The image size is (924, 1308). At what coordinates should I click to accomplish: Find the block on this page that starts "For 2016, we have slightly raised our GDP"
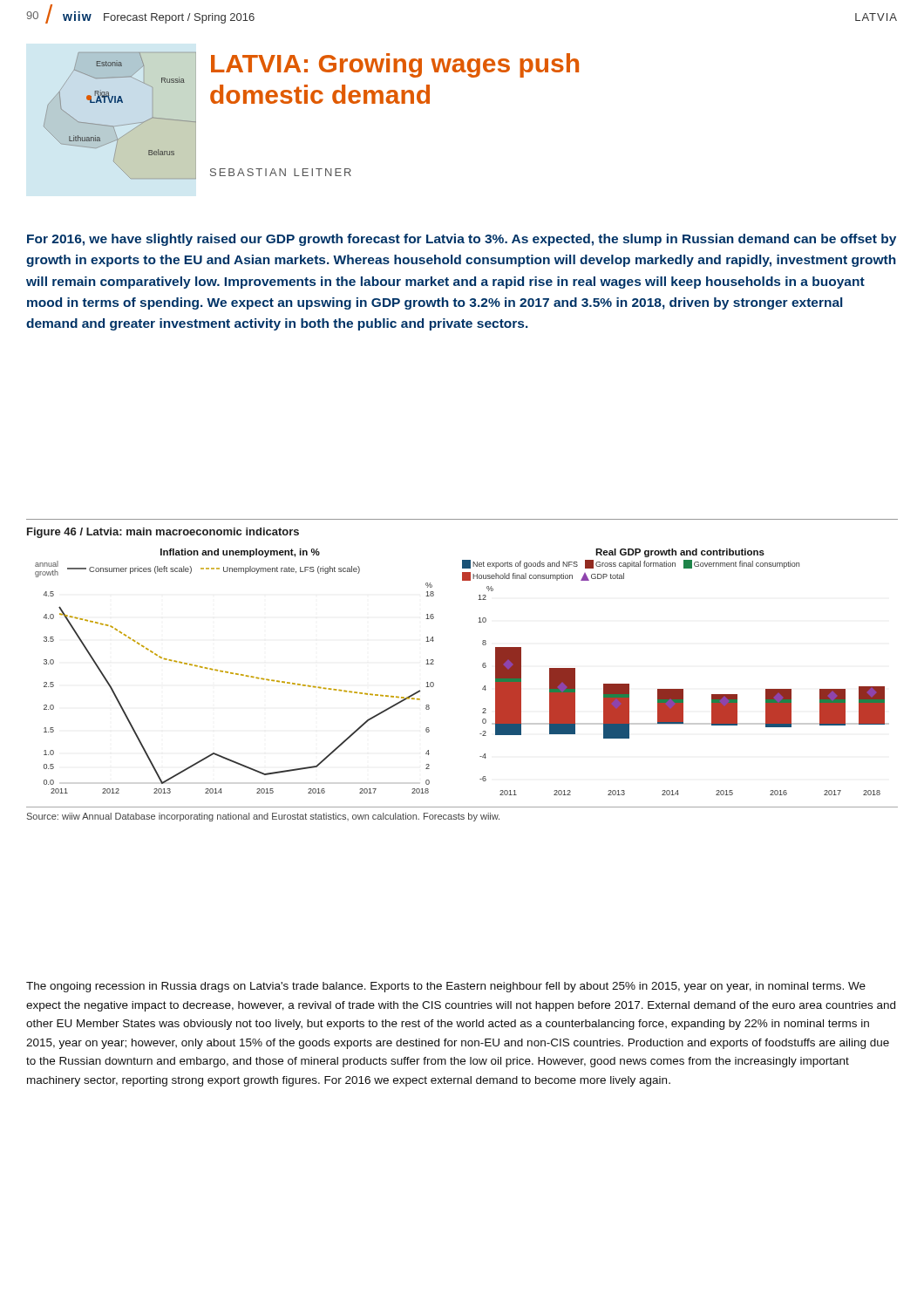[462, 282]
